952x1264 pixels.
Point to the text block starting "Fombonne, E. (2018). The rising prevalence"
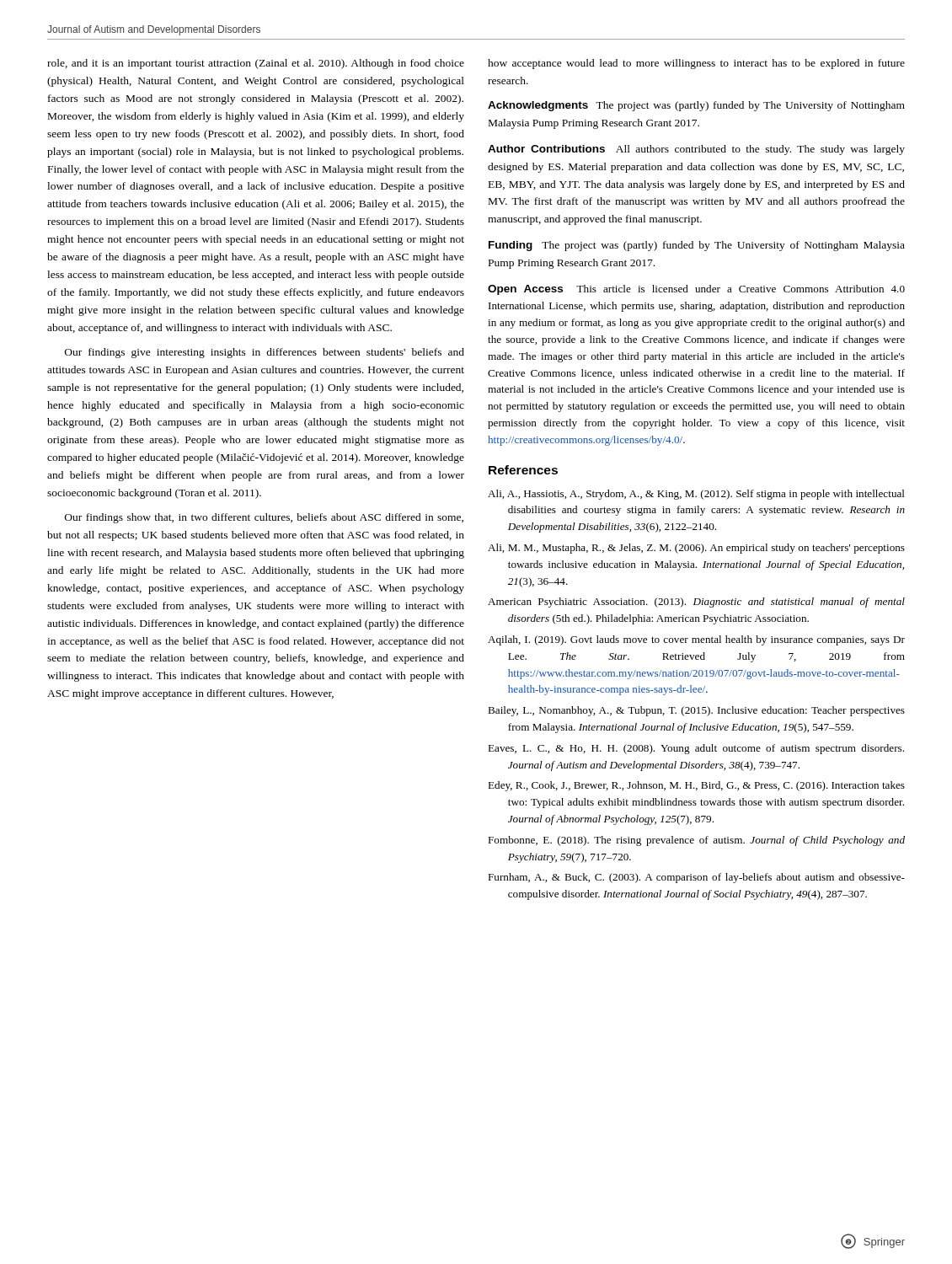click(696, 848)
